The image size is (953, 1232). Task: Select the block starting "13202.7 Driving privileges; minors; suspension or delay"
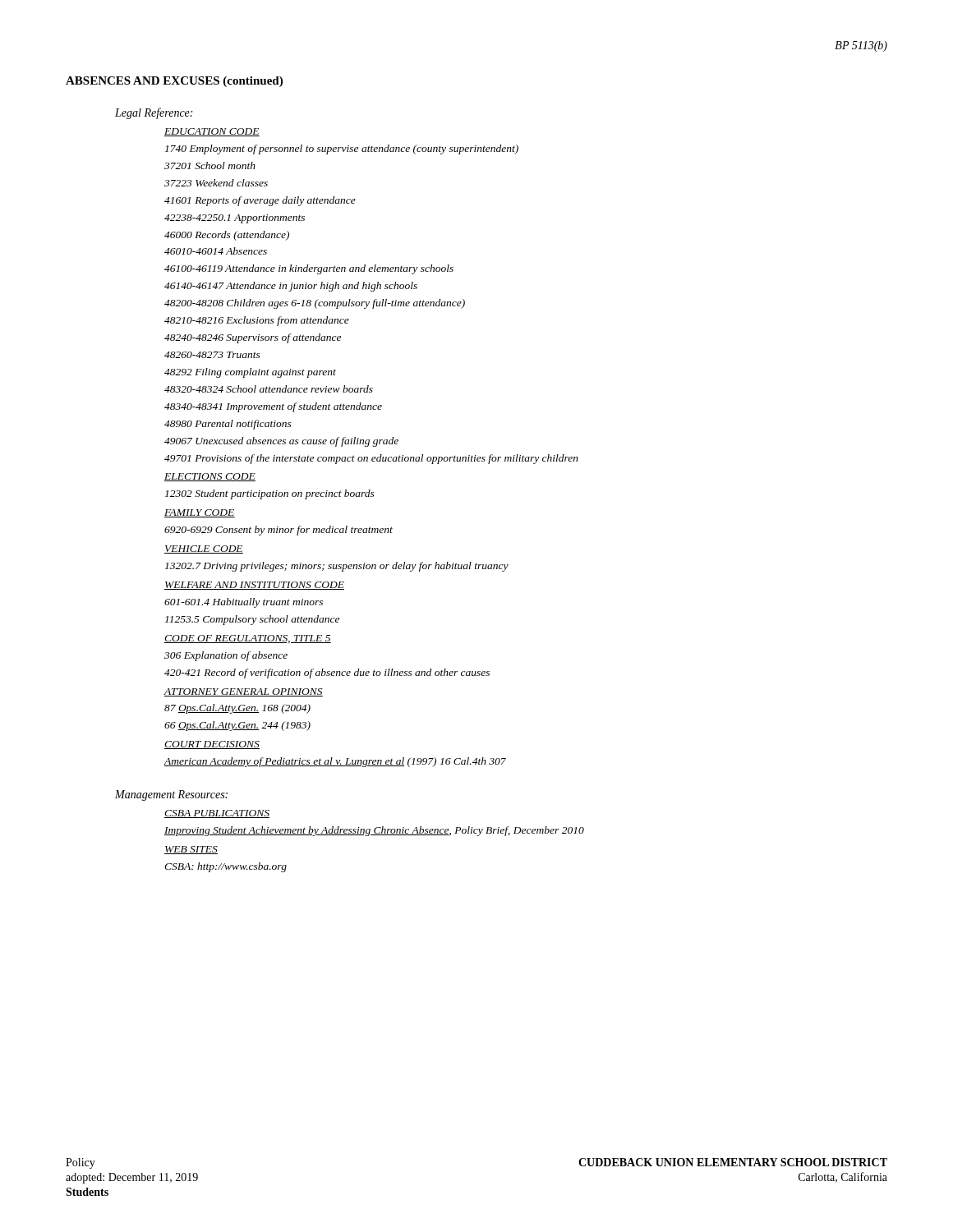click(336, 565)
